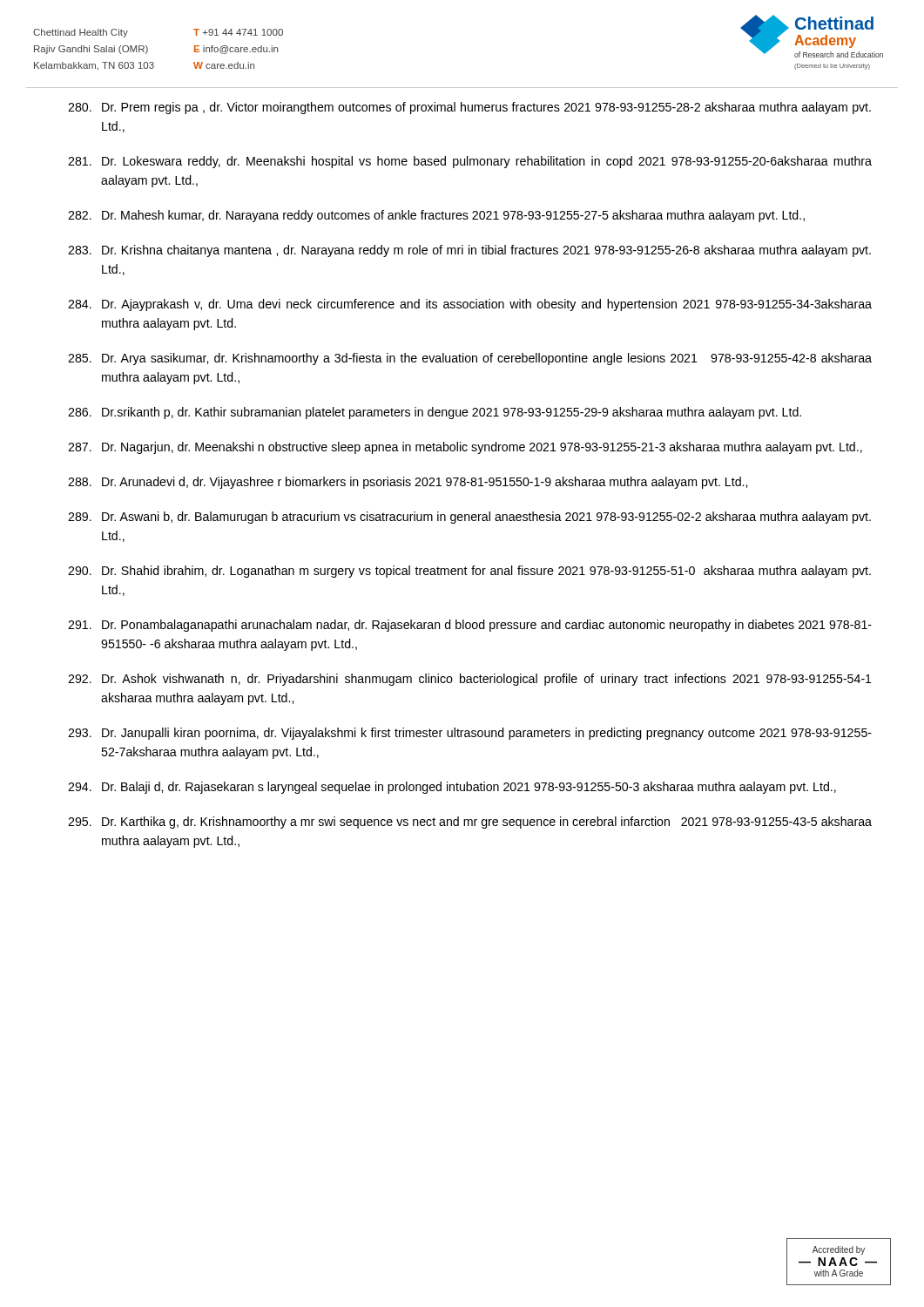Click the passage that begins "289.Dr. Aswani b, dr. Balamurugan"
This screenshot has height=1307, width=924.
click(470, 526)
